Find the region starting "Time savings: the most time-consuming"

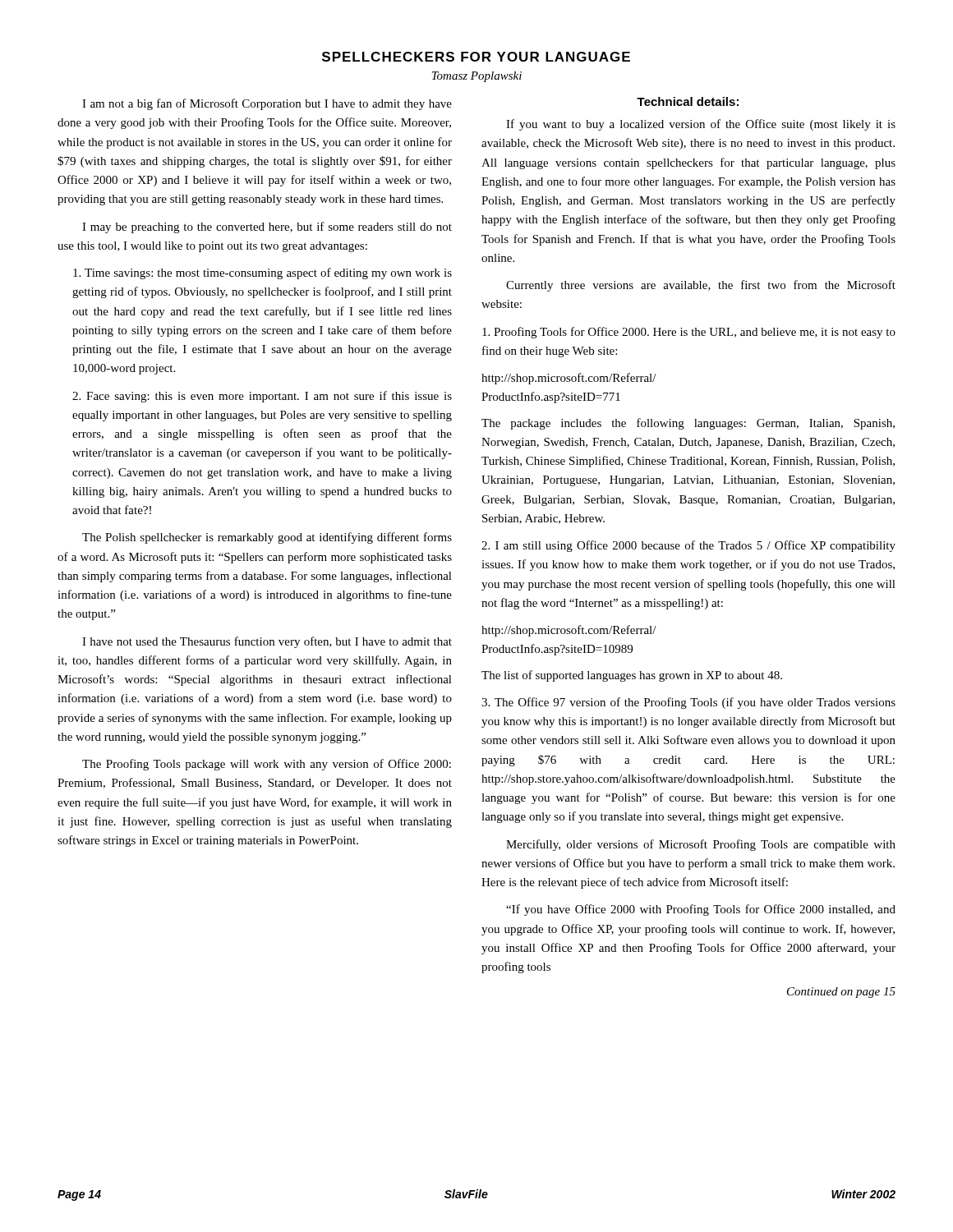click(x=262, y=320)
